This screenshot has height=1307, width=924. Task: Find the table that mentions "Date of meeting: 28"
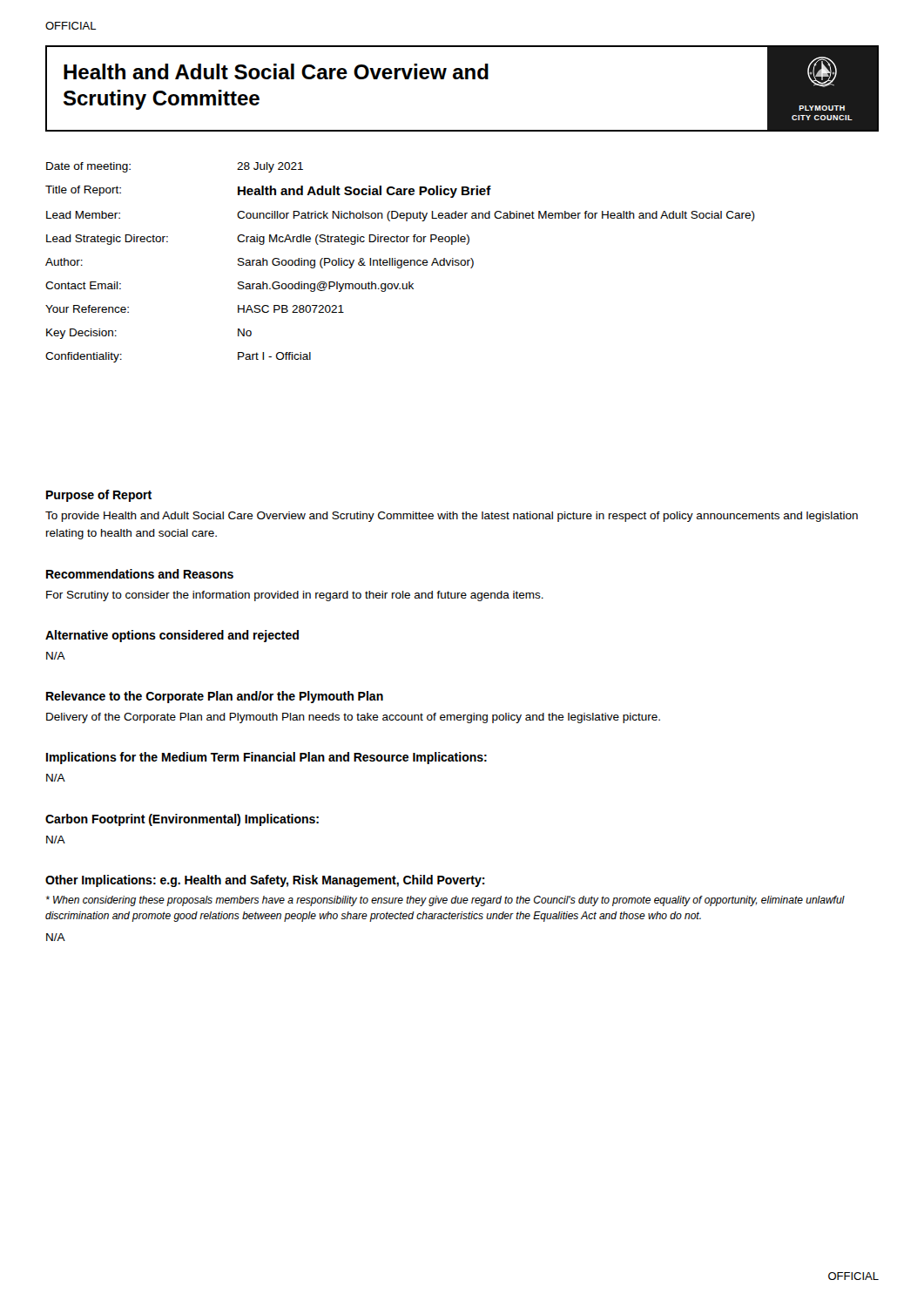(462, 261)
